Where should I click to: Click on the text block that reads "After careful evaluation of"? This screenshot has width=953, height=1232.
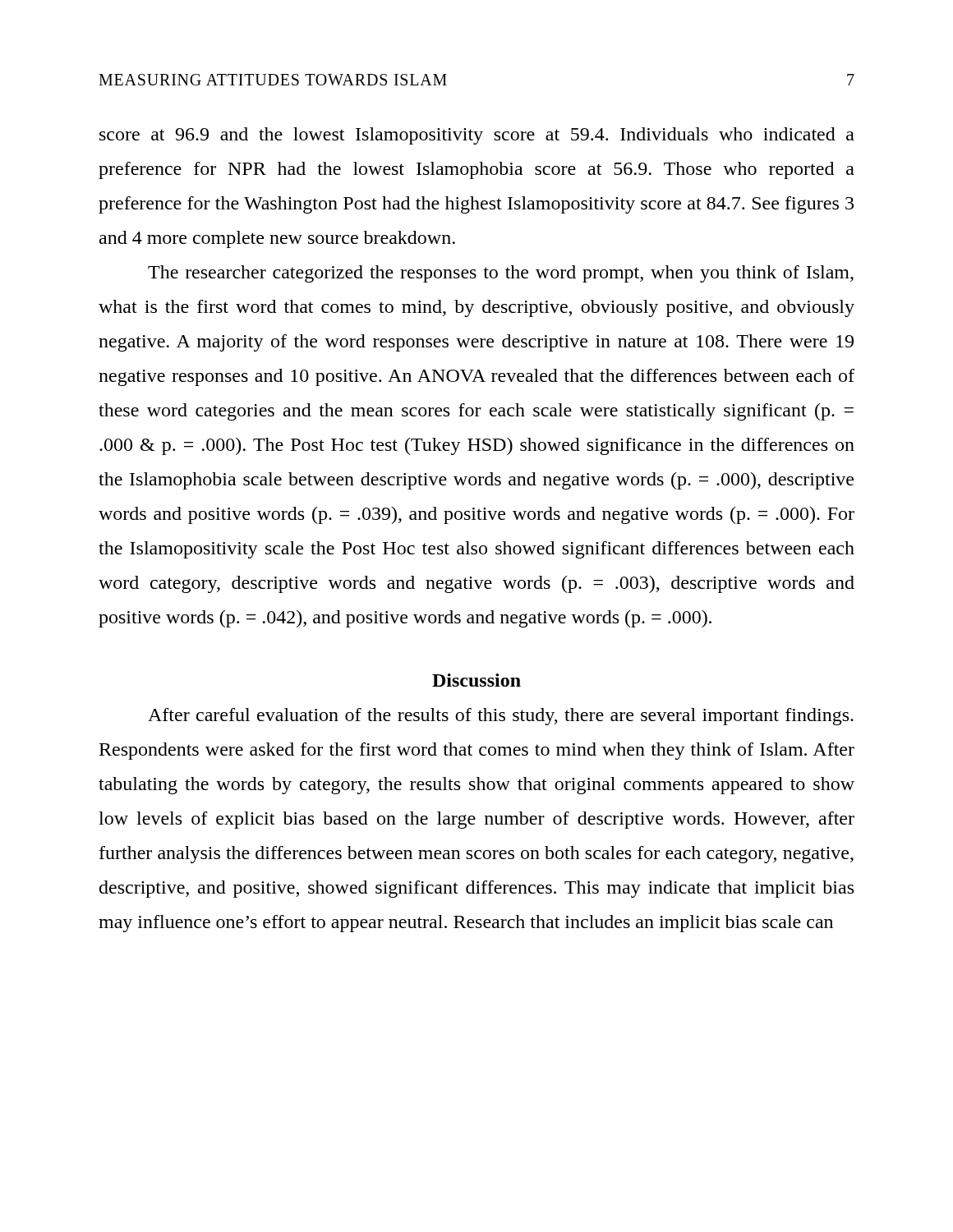pos(476,818)
